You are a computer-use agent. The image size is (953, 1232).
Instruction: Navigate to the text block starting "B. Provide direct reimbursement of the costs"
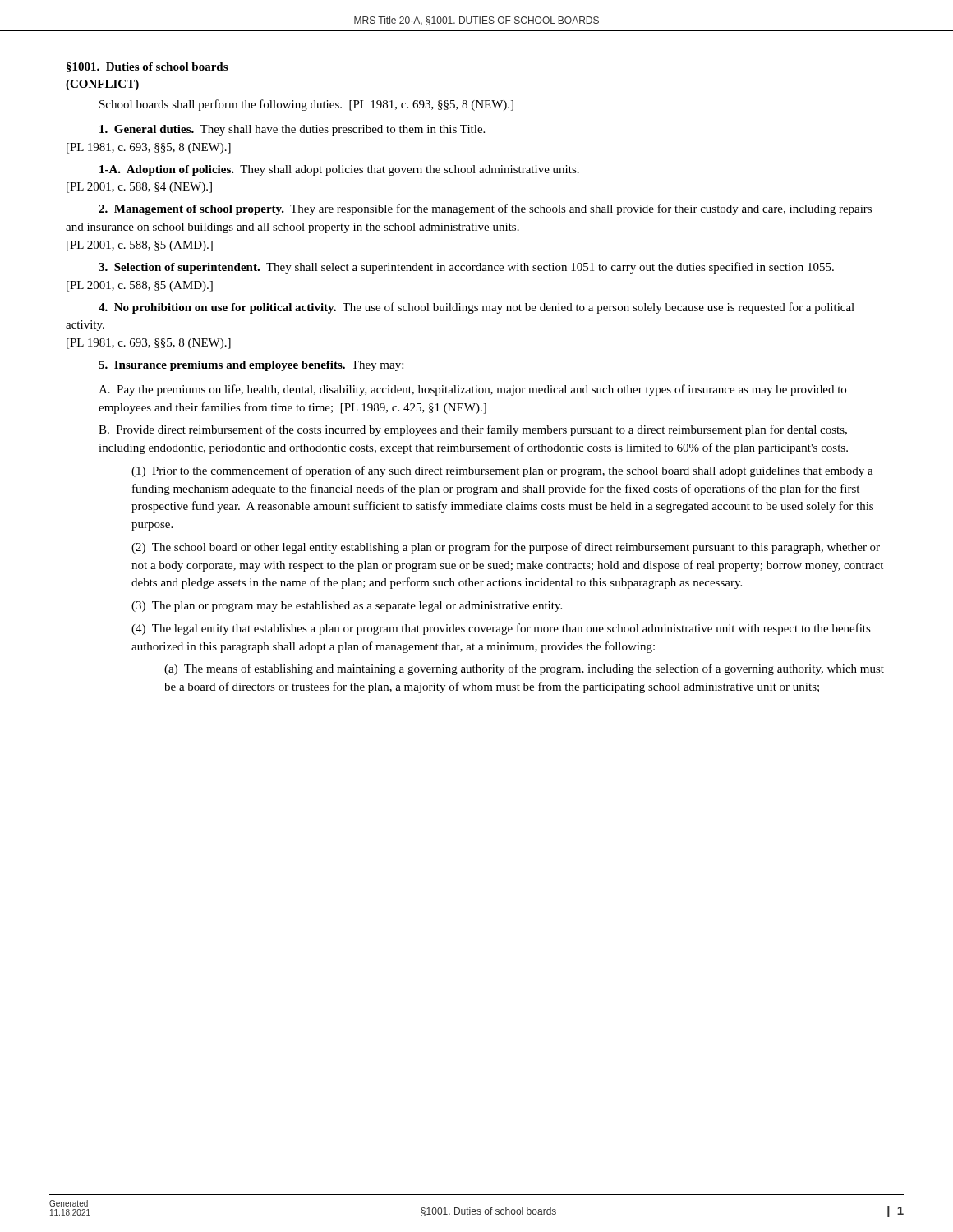474,439
